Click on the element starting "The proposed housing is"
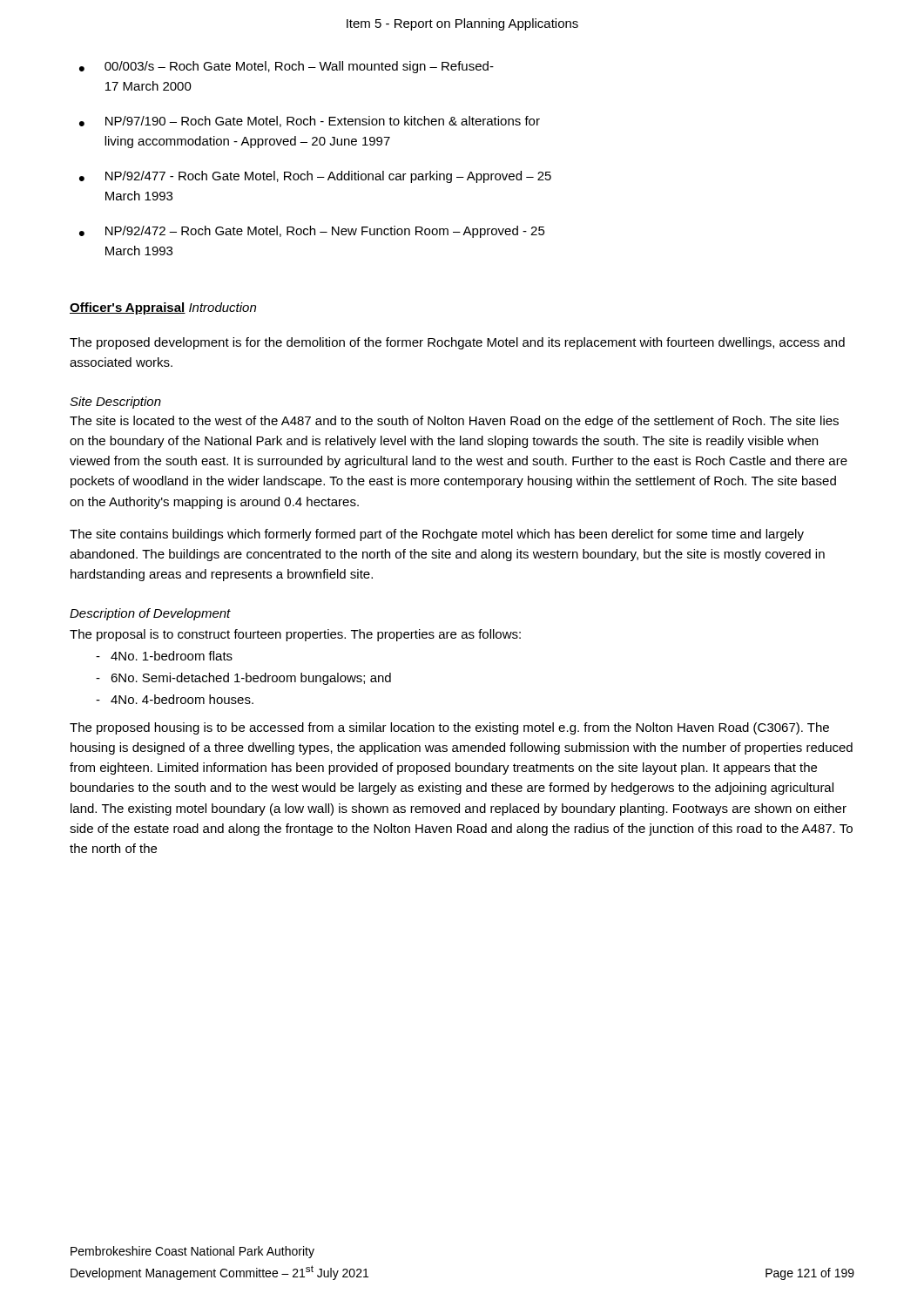The width and height of the screenshot is (924, 1307). coord(461,787)
